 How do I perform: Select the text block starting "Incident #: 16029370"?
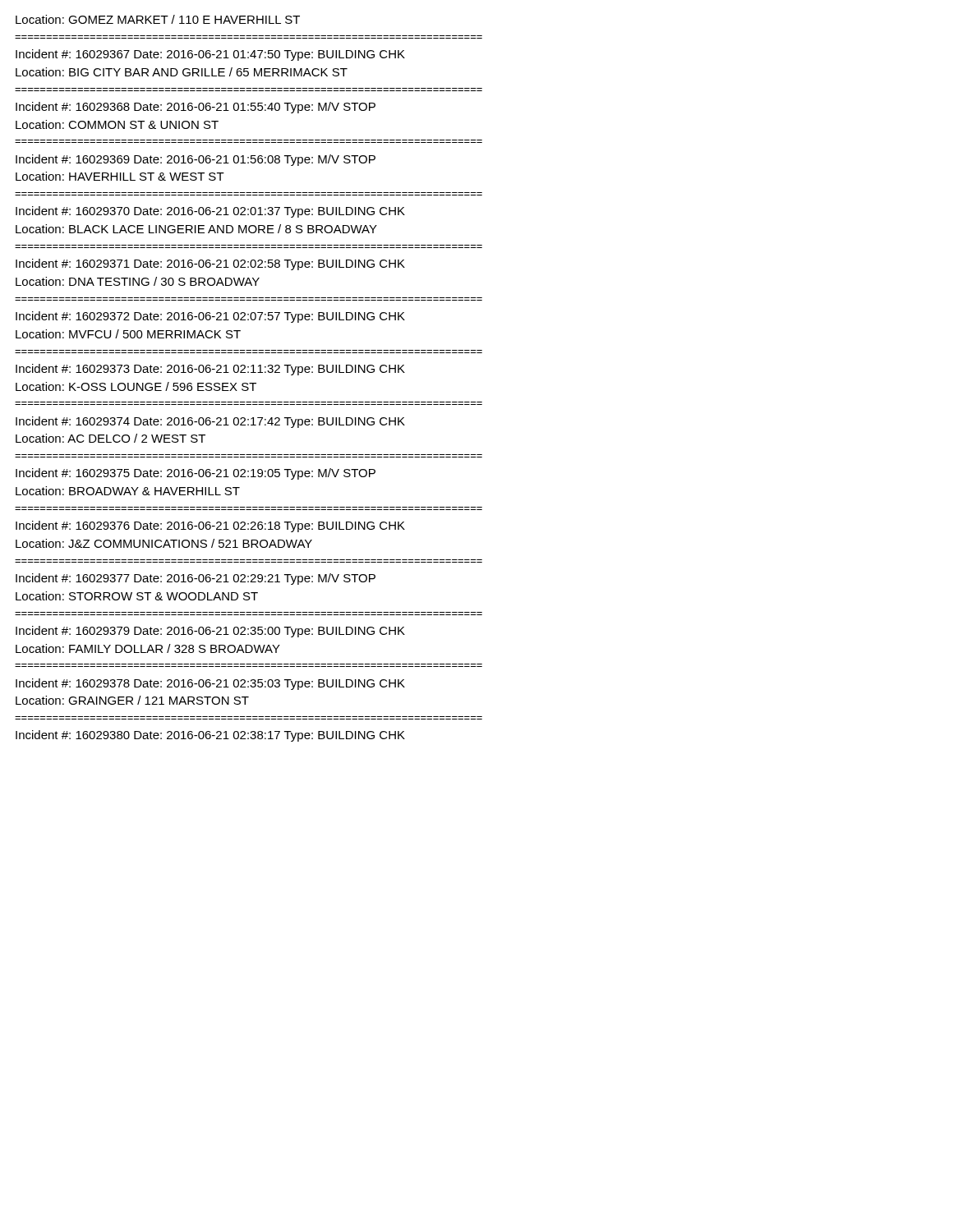(x=210, y=220)
